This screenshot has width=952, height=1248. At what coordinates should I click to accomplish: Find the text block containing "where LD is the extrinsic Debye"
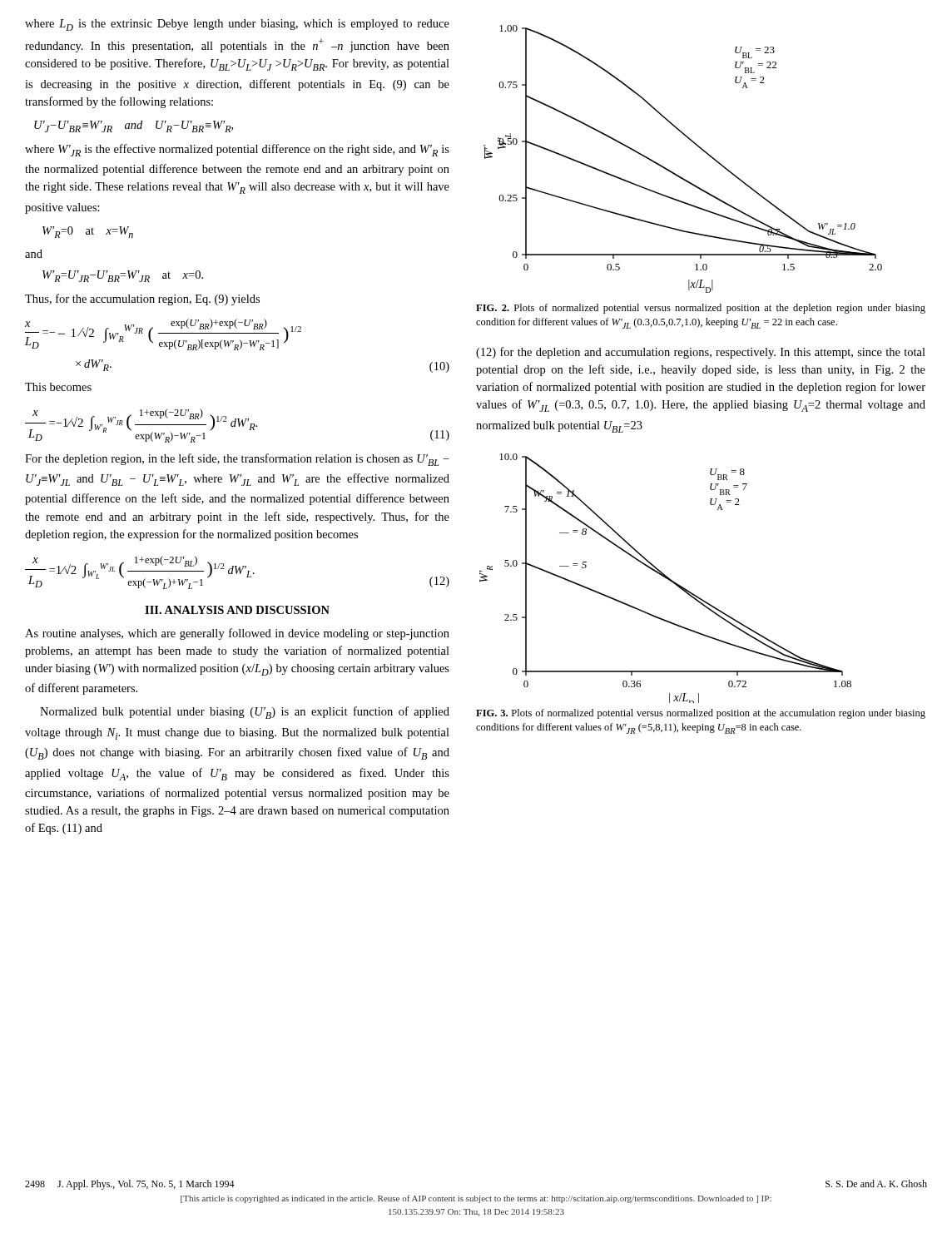(x=237, y=63)
